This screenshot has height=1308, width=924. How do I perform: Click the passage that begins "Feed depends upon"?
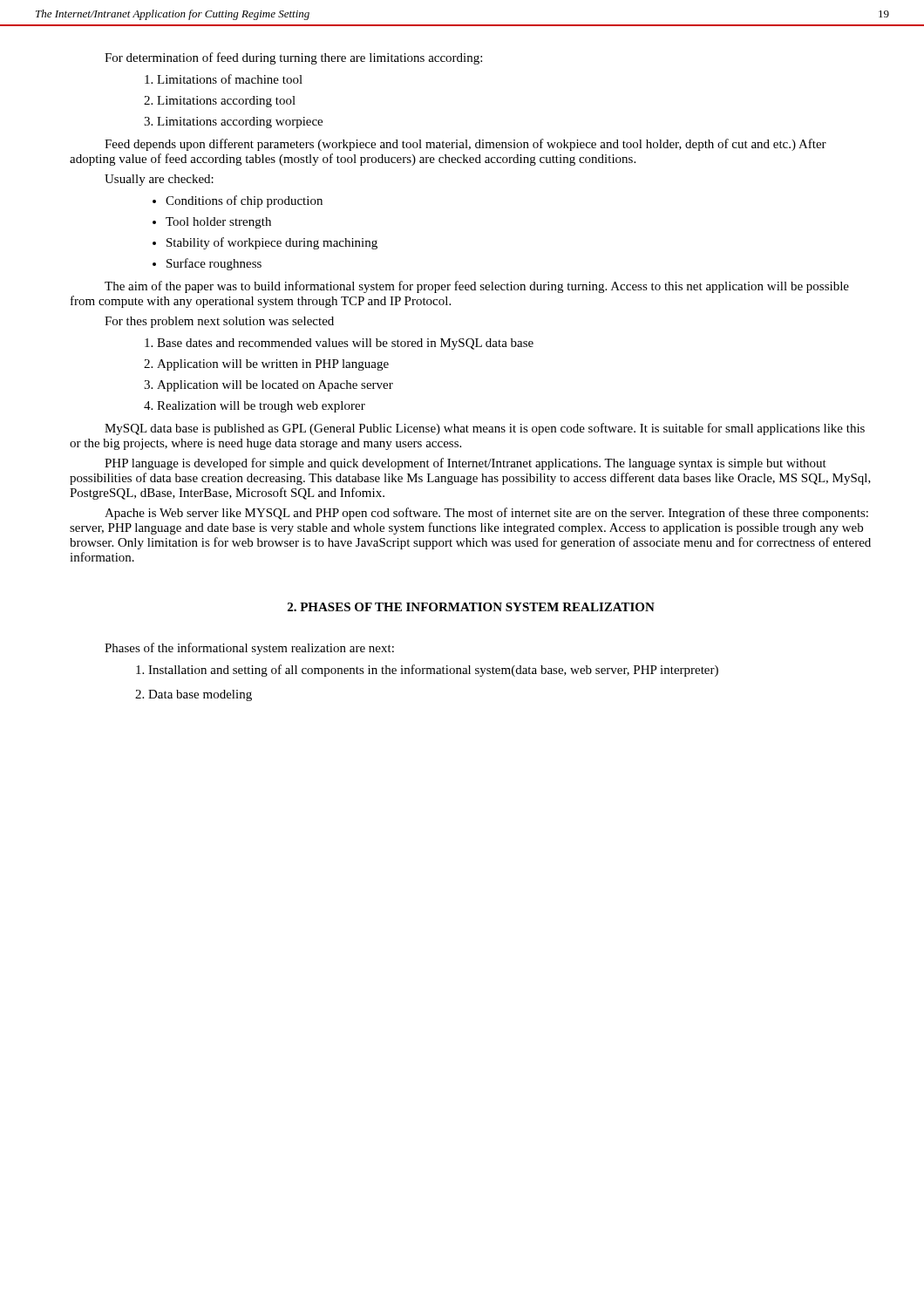pos(448,151)
